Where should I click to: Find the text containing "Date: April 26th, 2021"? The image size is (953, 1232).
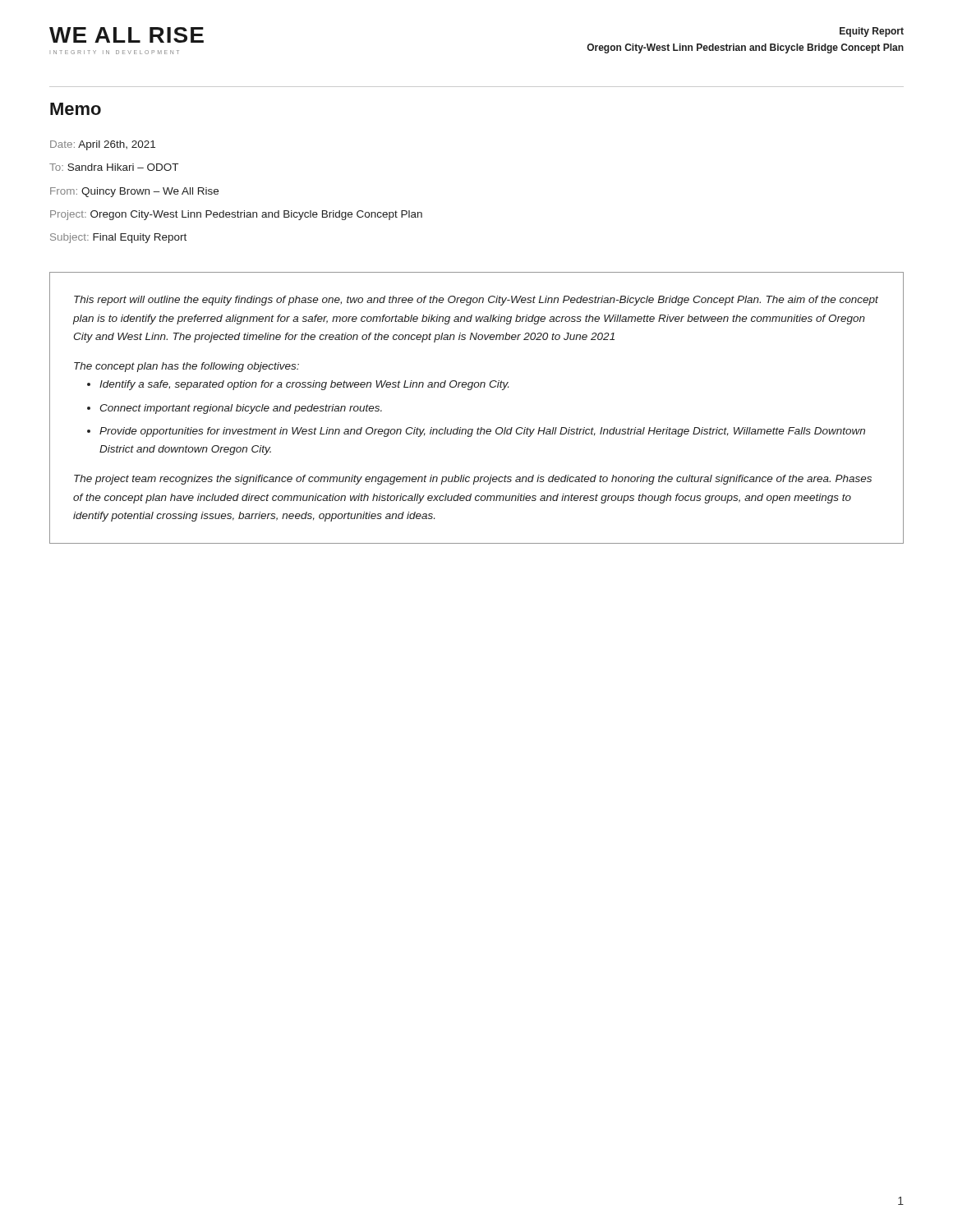[x=103, y=144]
